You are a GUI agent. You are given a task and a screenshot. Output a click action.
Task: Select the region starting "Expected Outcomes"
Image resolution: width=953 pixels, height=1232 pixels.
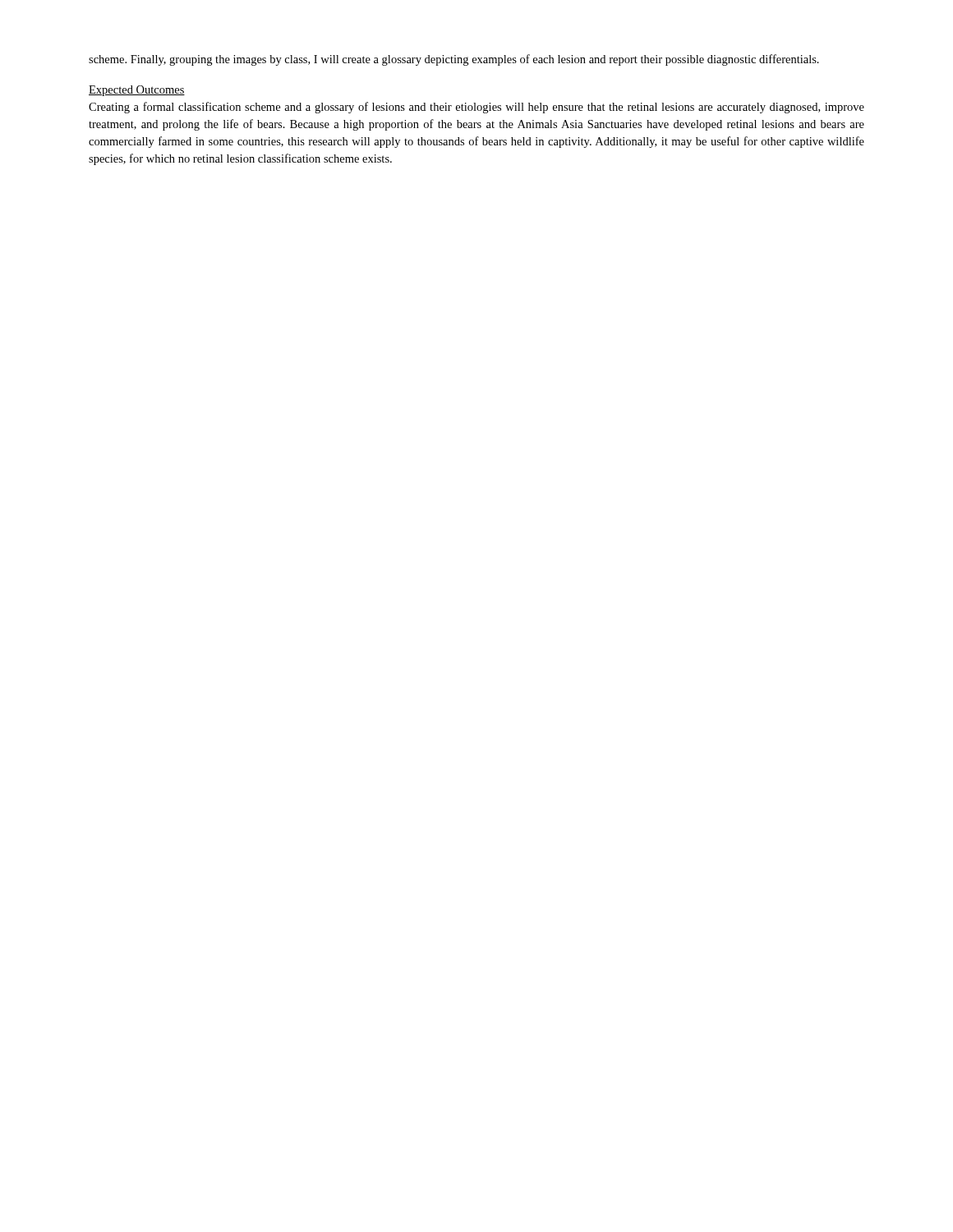[137, 90]
